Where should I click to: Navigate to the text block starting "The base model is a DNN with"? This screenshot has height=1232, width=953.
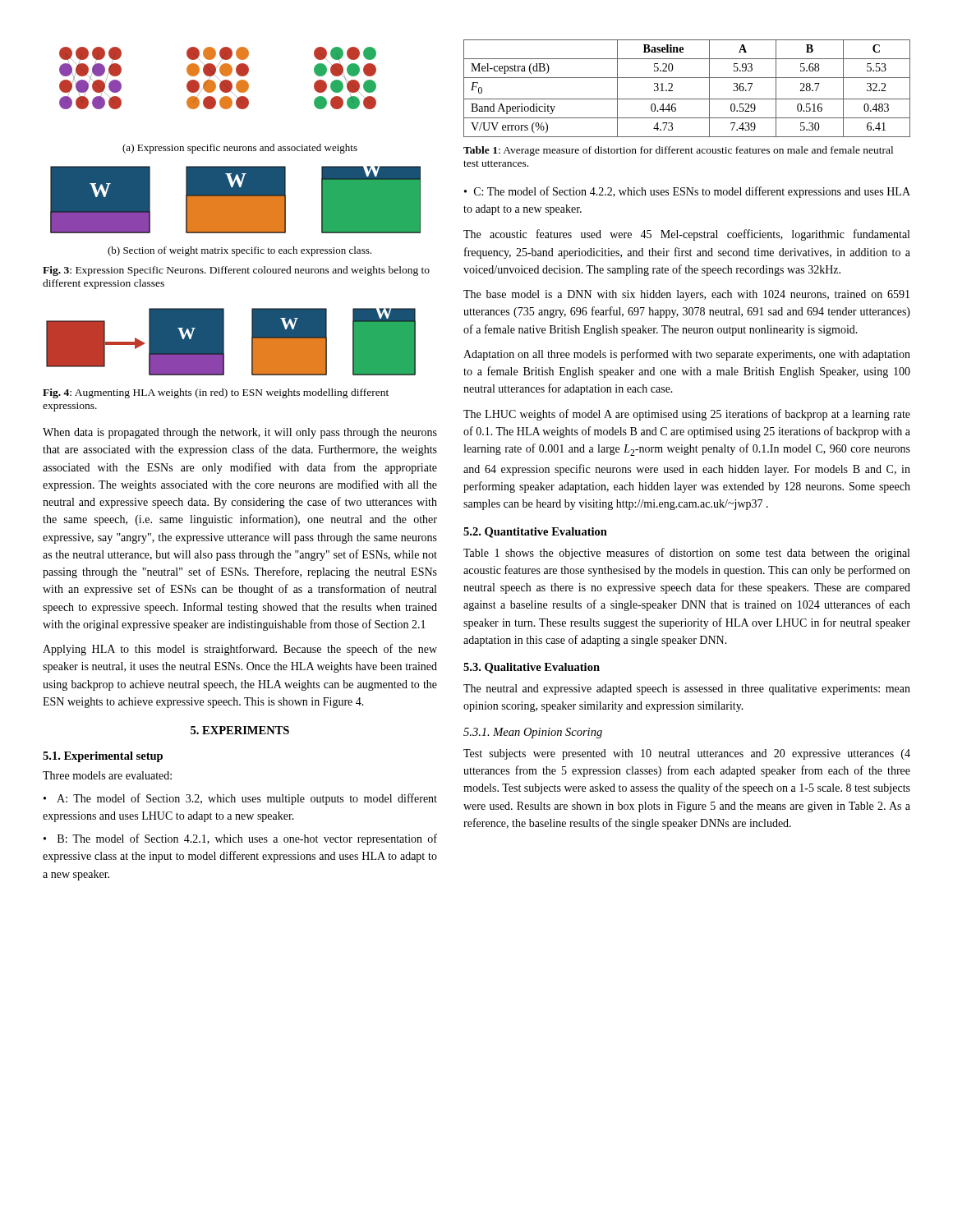687,312
